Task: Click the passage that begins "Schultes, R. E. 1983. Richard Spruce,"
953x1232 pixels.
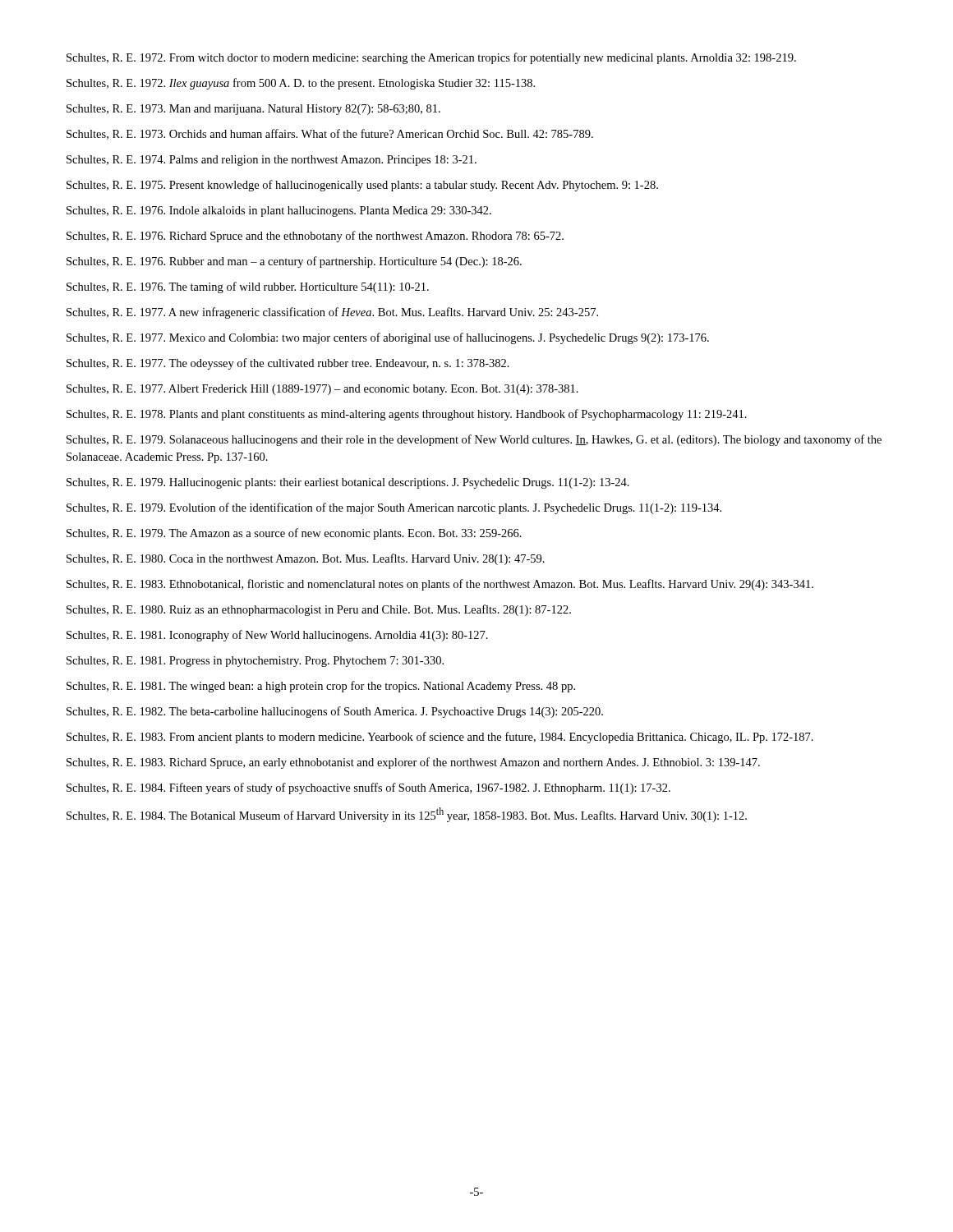Action: point(413,763)
